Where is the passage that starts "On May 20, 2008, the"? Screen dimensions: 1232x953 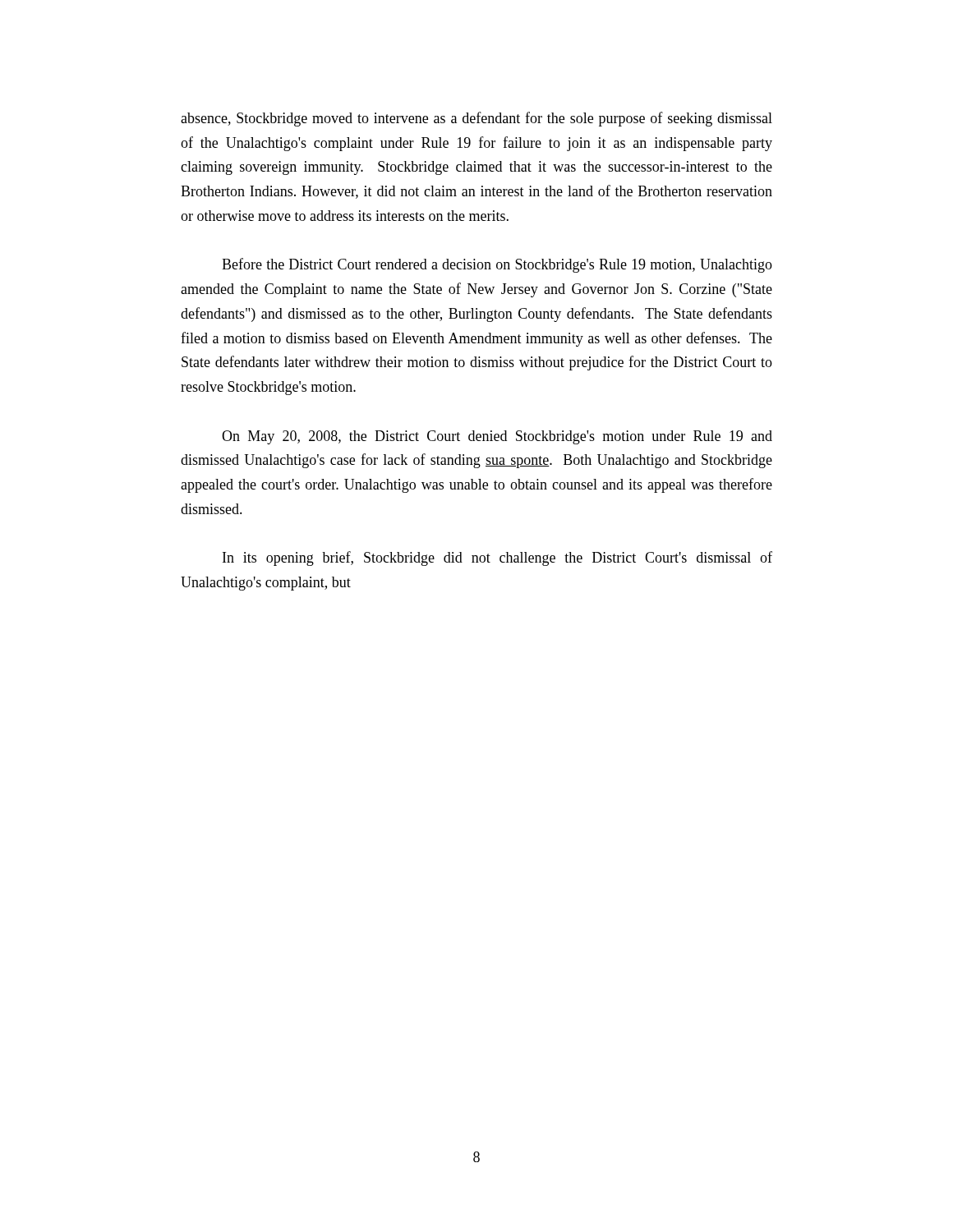[x=476, y=472]
